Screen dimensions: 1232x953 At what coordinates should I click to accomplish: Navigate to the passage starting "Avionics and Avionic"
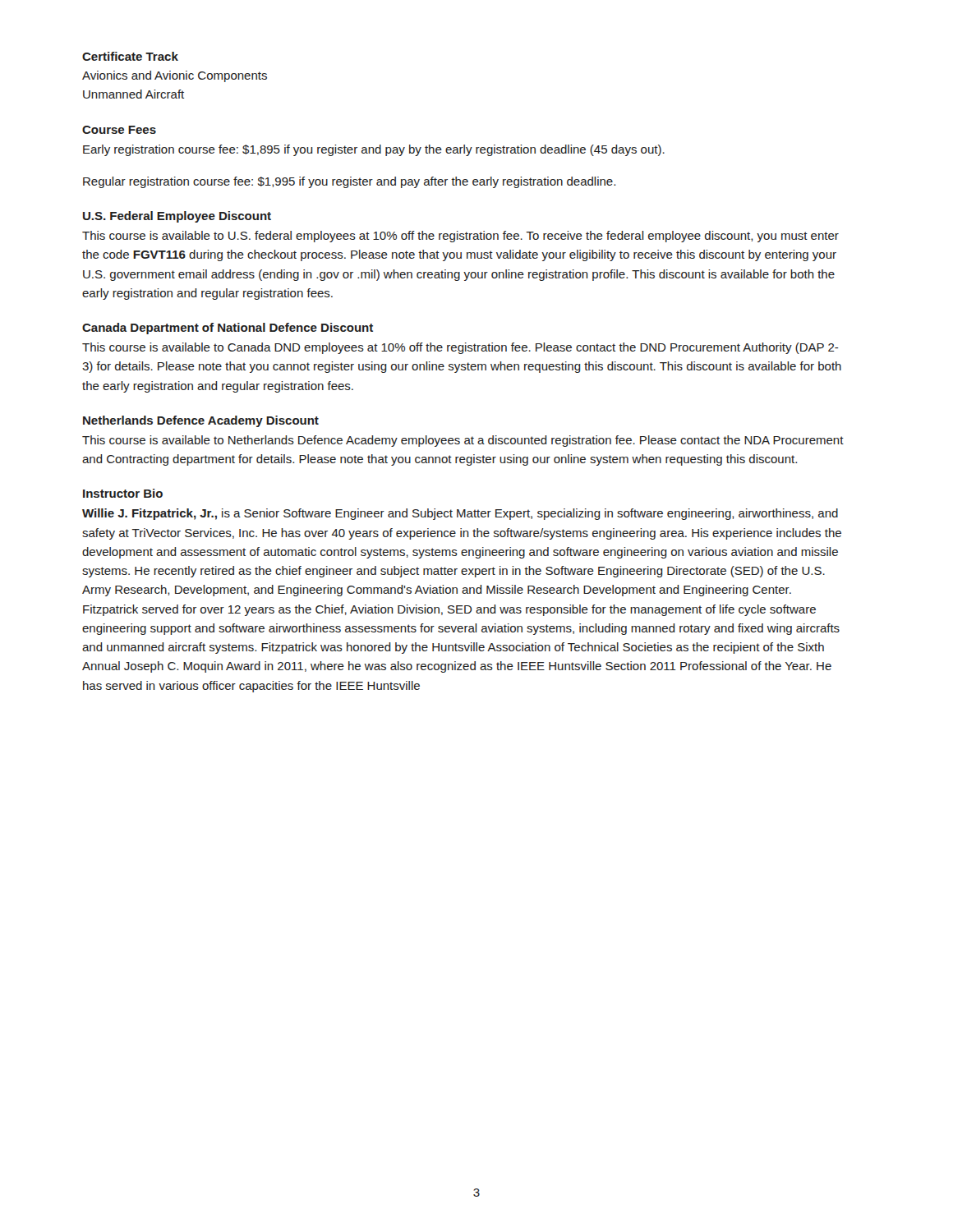(x=175, y=85)
